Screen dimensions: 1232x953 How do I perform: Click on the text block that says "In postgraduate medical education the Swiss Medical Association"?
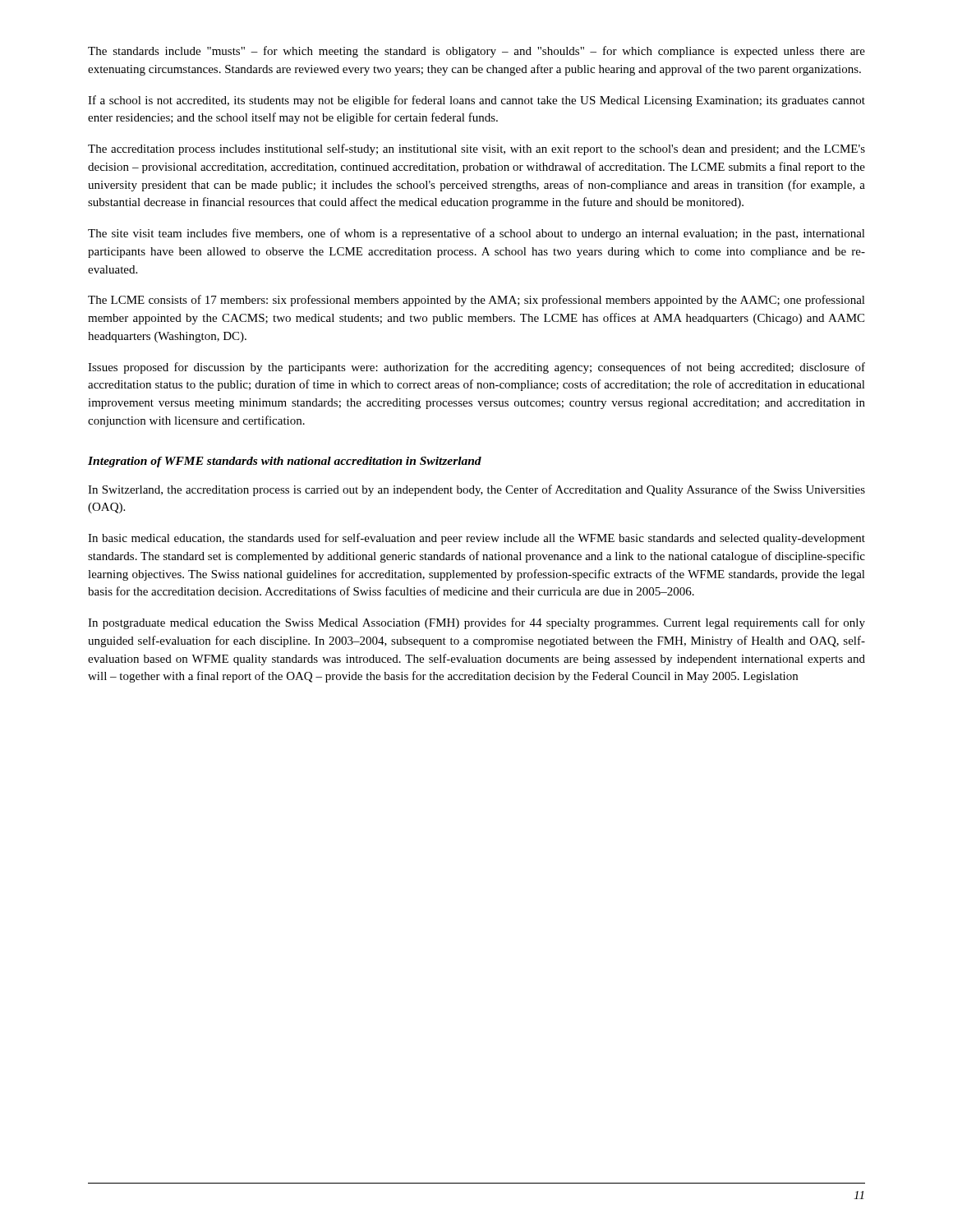point(476,649)
